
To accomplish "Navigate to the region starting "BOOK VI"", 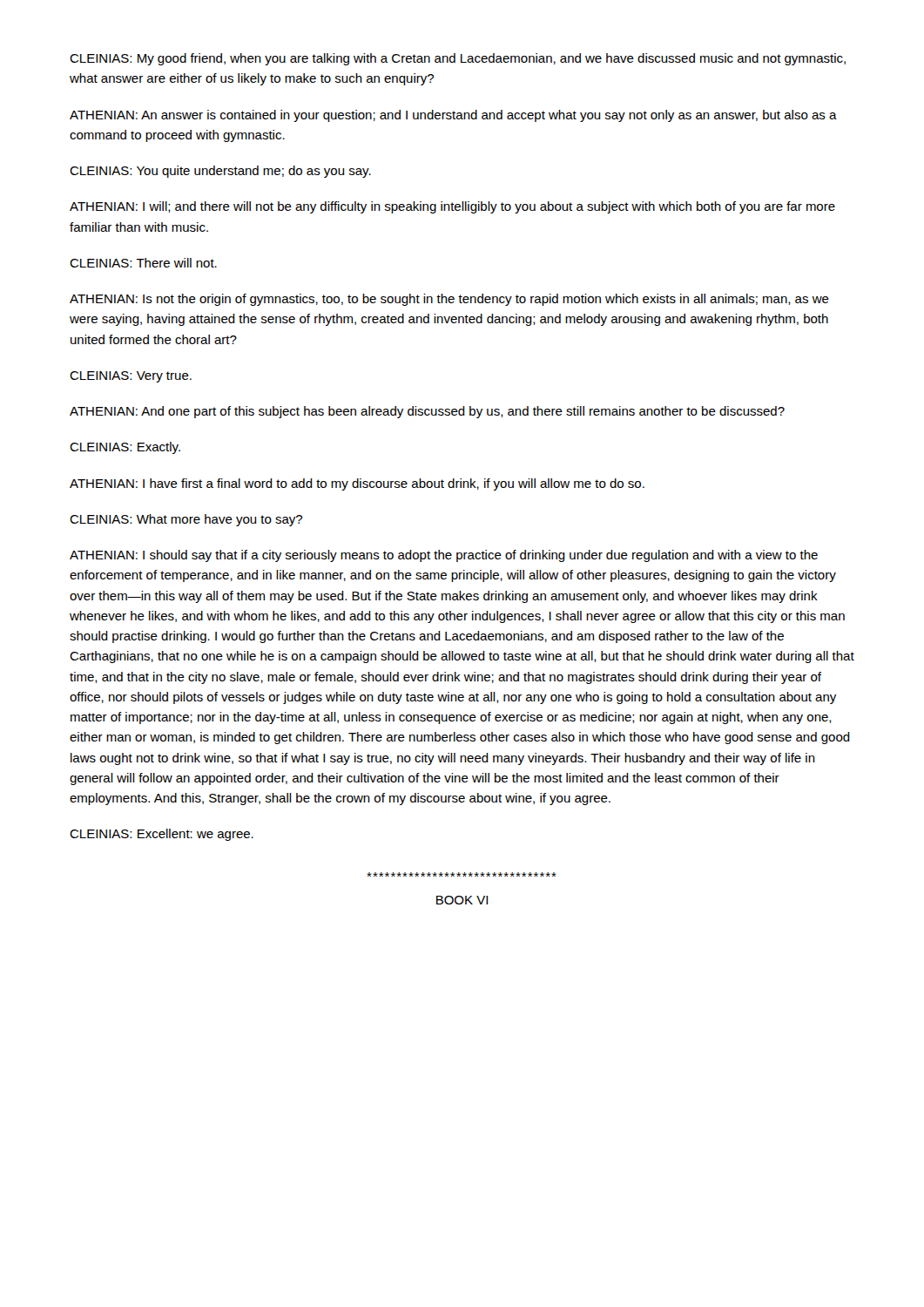I will [462, 899].
